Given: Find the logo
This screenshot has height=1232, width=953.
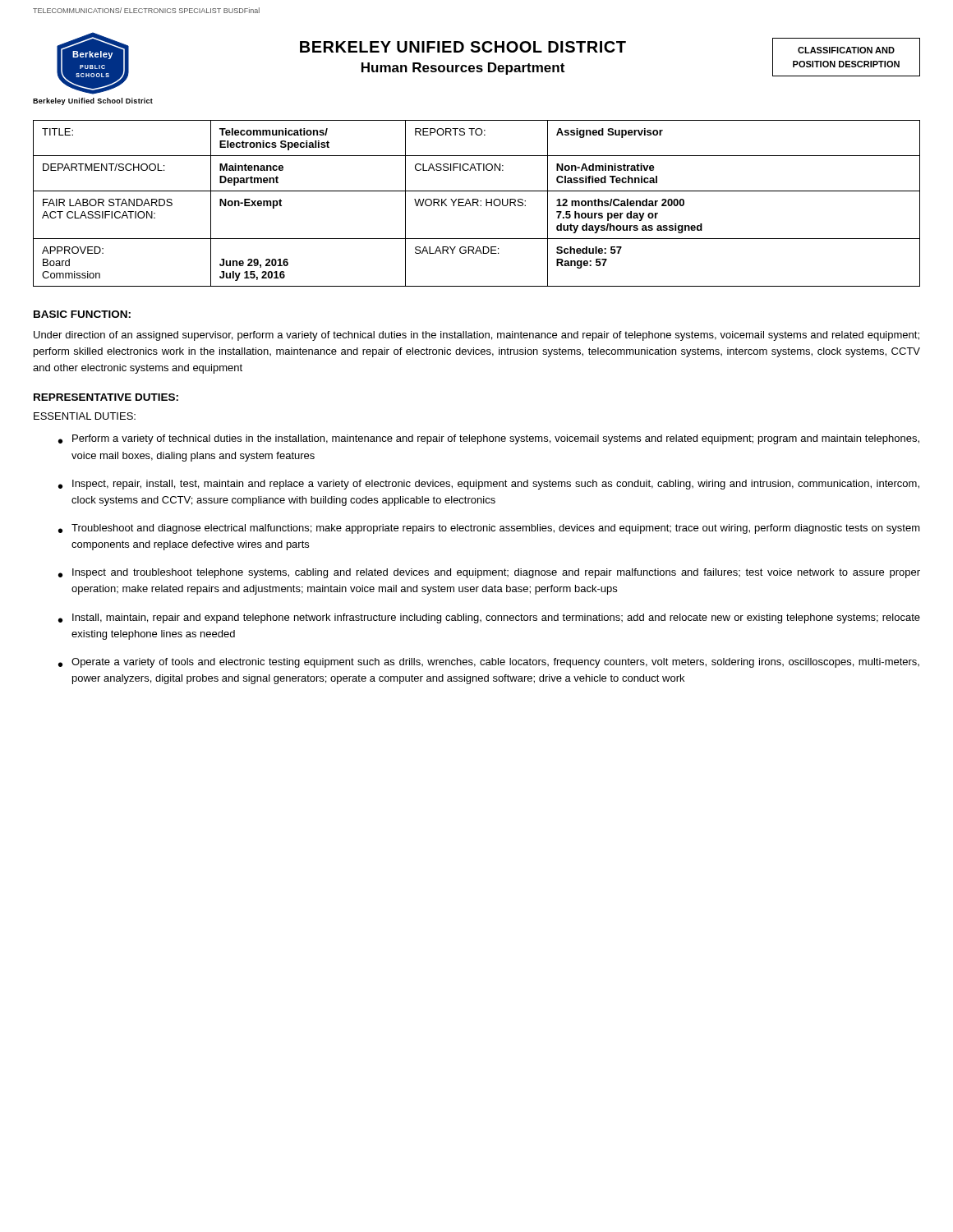Looking at the screenshot, I should (x=93, y=67).
